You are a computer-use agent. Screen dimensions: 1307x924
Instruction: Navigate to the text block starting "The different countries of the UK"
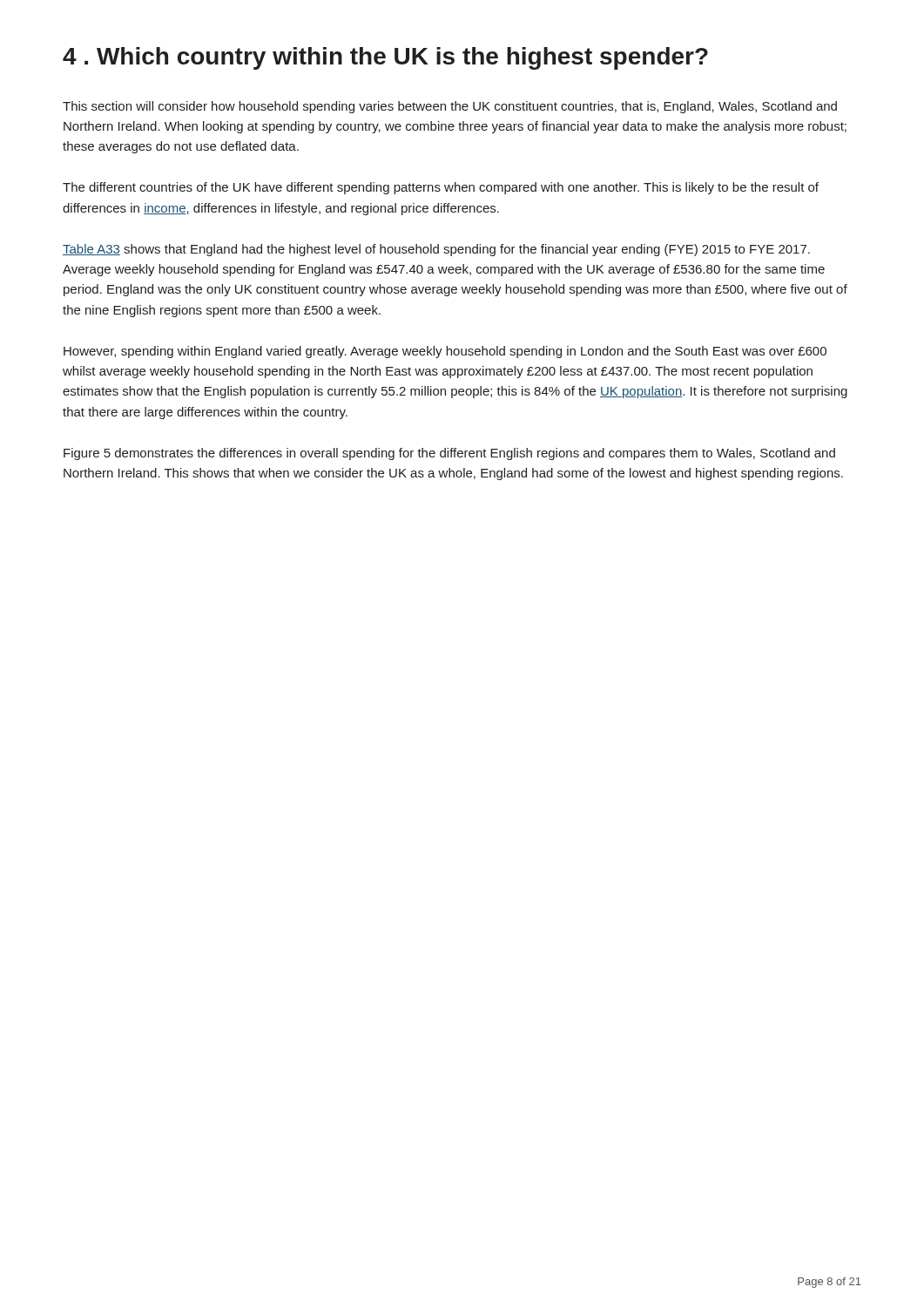(x=441, y=197)
